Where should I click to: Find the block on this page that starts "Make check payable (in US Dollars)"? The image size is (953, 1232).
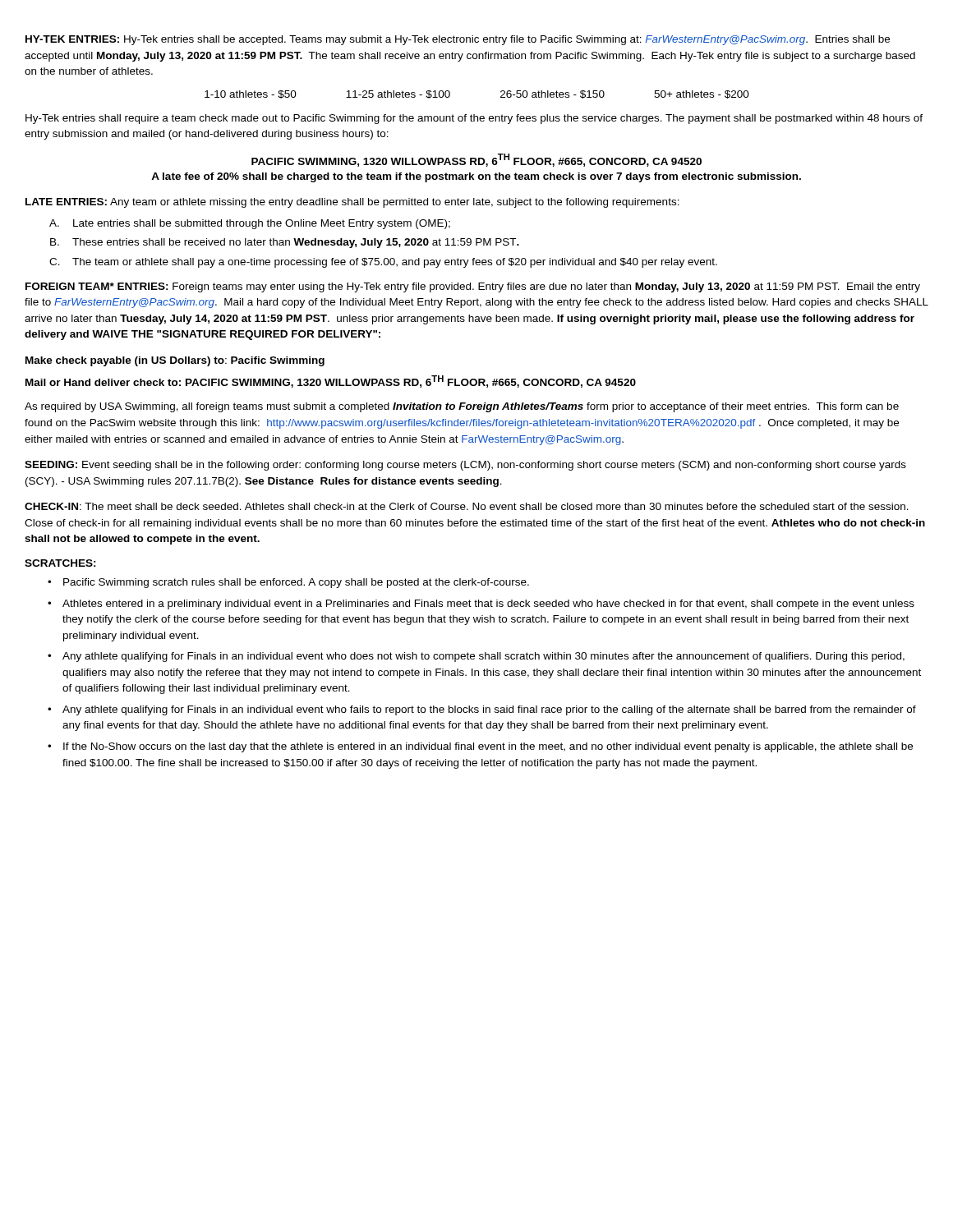click(476, 371)
